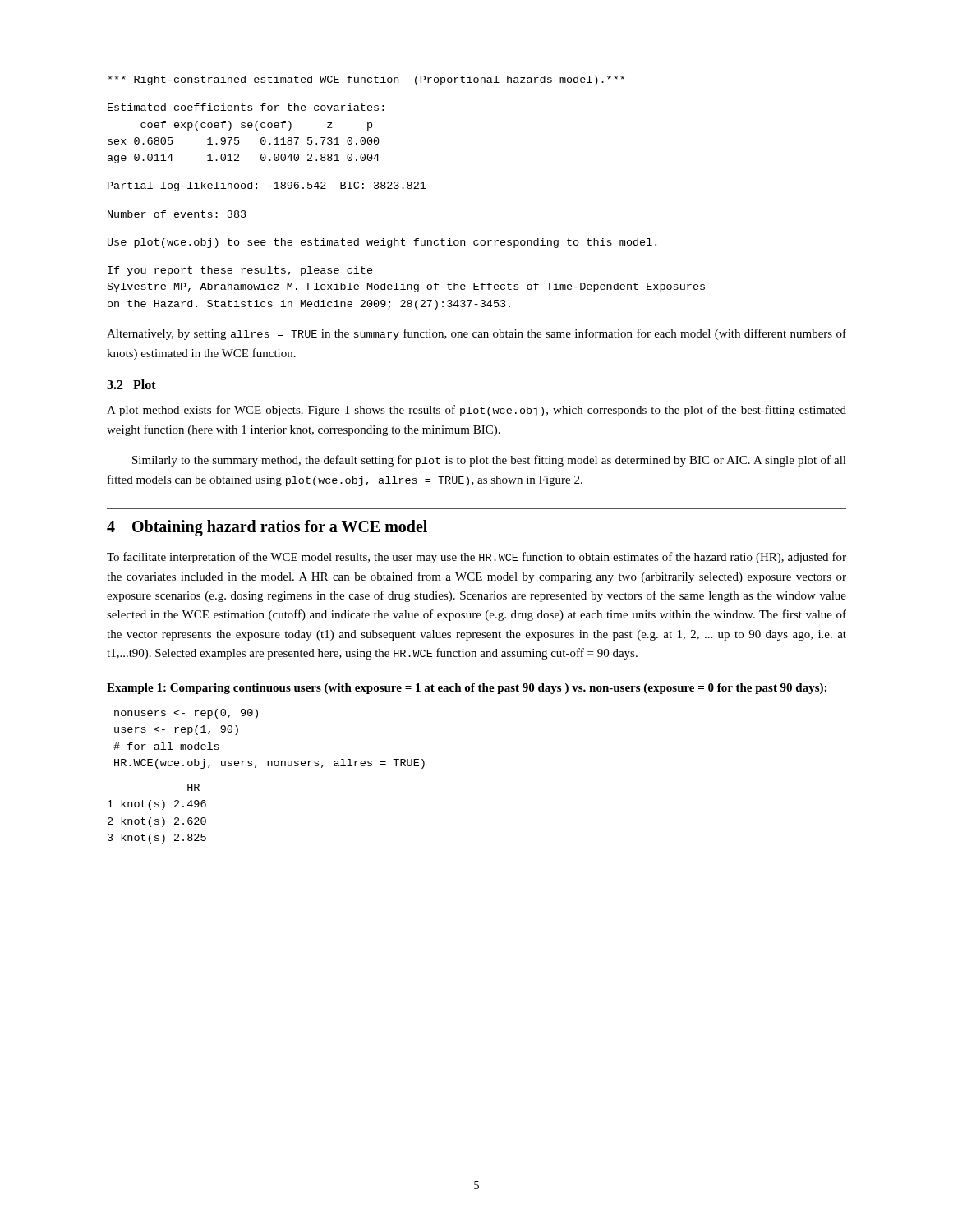
Task: Point to the text block starting "Right-constrained estimated WCE function (Proportional hazards model).***"
Action: tap(476, 81)
